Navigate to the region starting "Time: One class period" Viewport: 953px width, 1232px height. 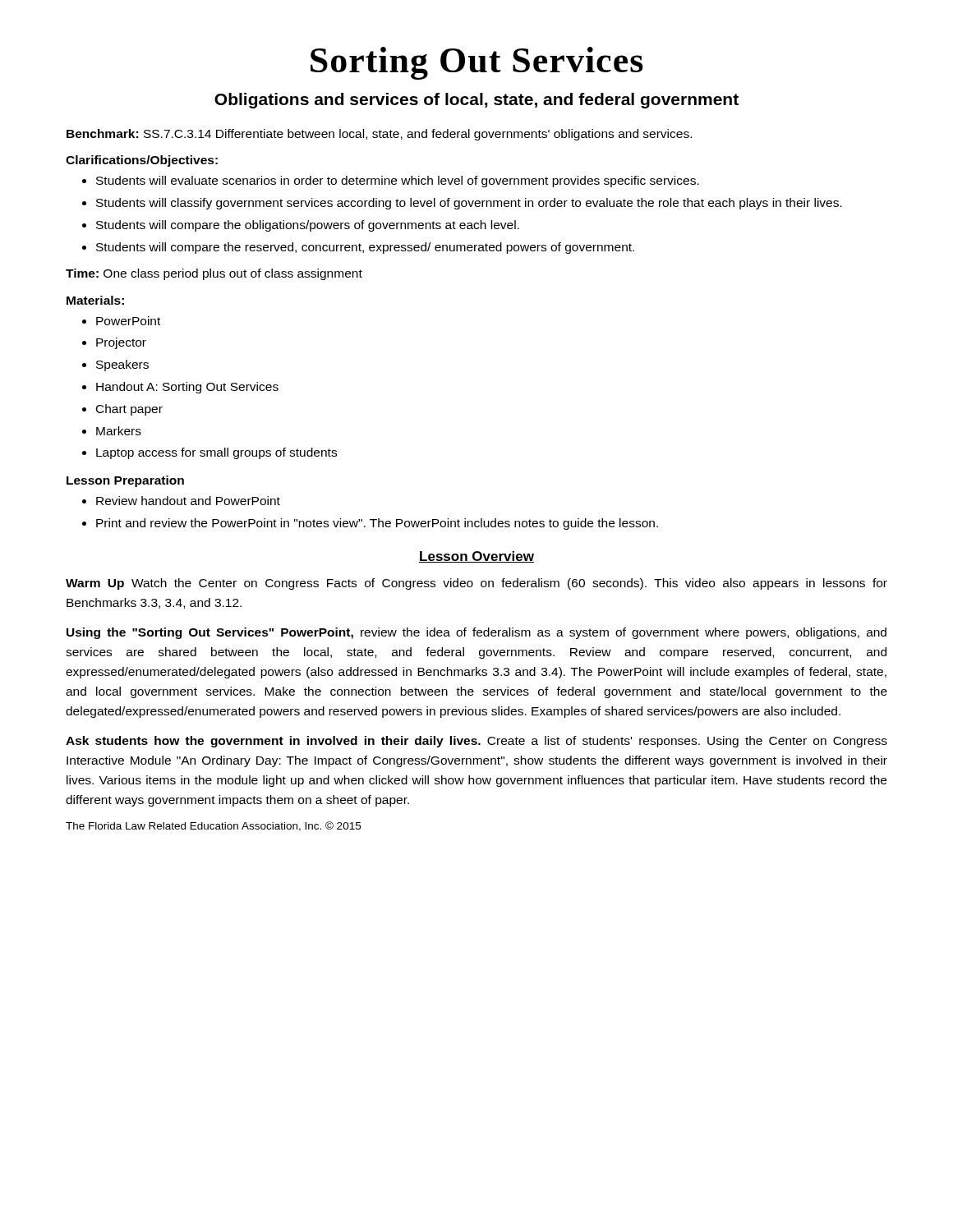(214, 273)
